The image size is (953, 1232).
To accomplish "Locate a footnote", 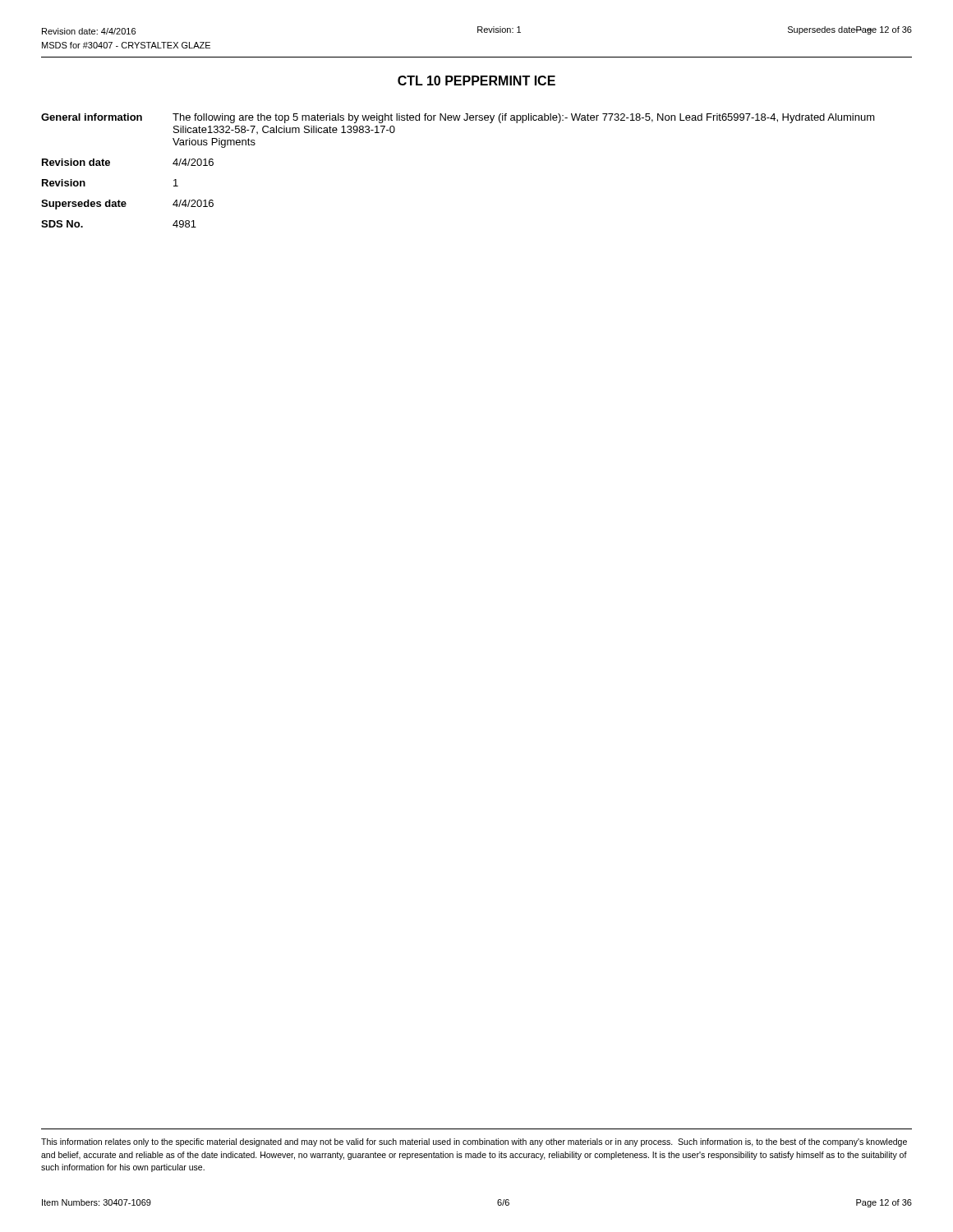I will coord(474,1154).
